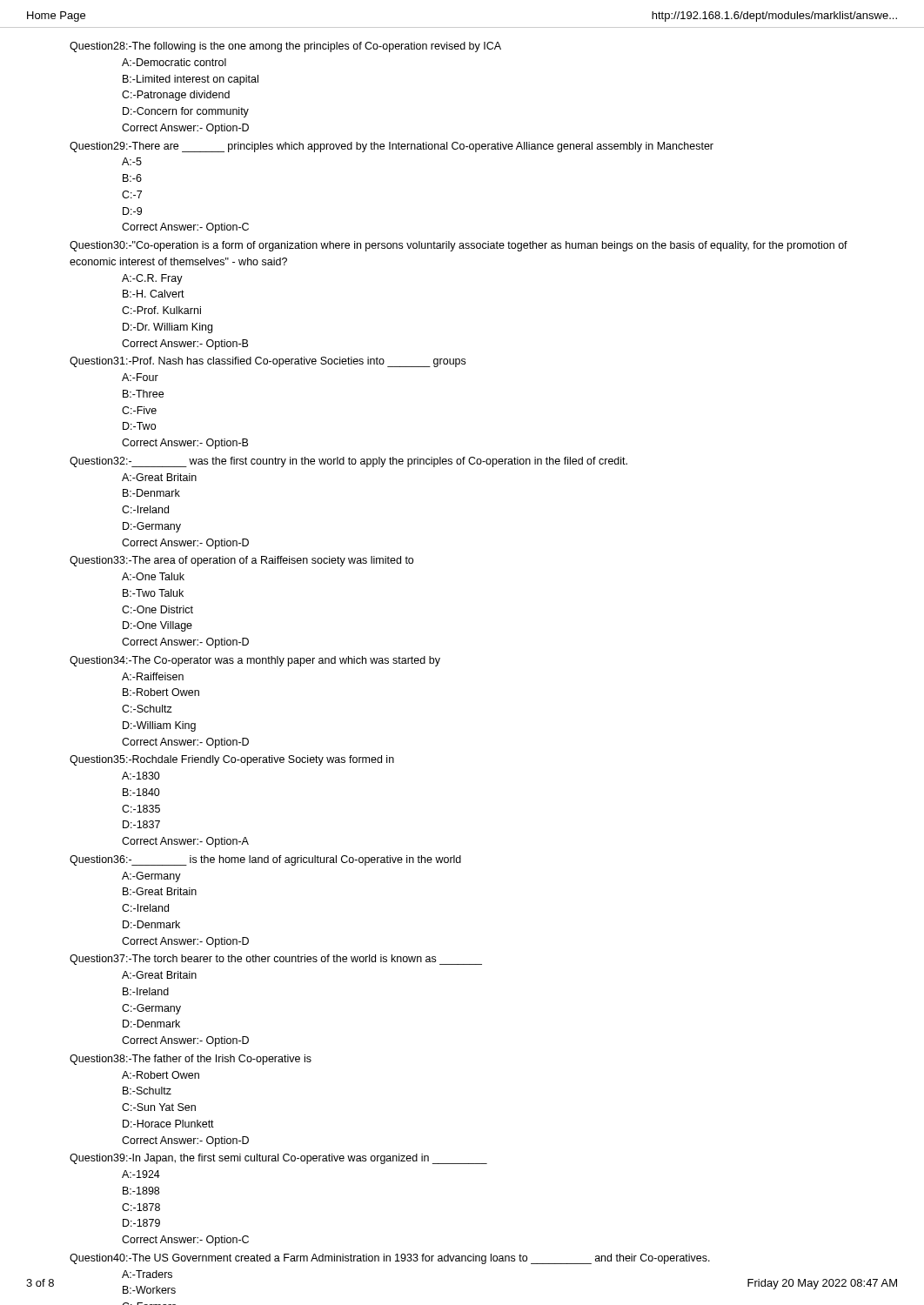Find the text block starting "Question40:-The US Government created"
This screenshot has width=924, height=1305.
390,1259
